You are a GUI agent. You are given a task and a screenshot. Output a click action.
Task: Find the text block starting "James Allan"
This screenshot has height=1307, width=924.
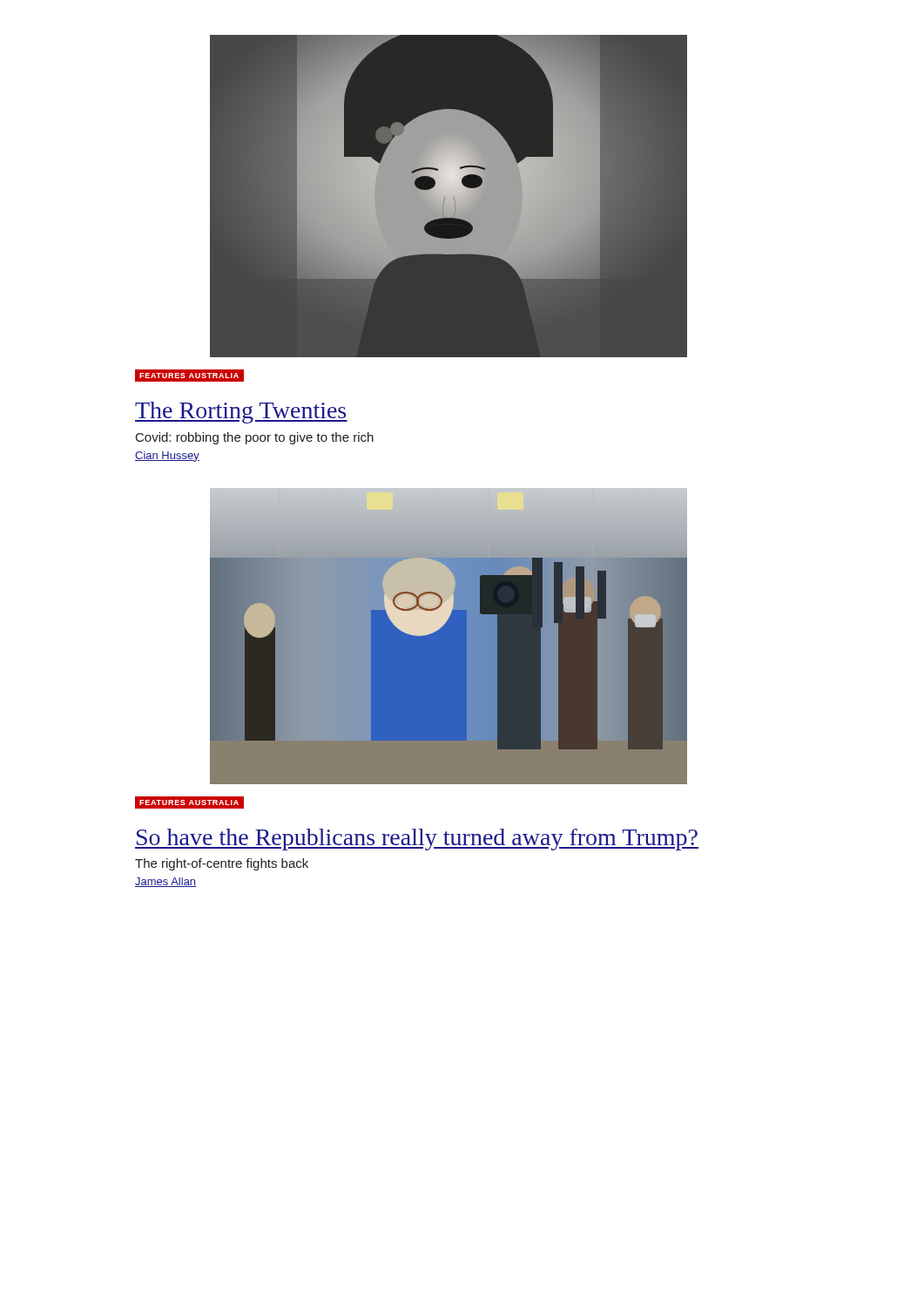click(x=165, y=882)
